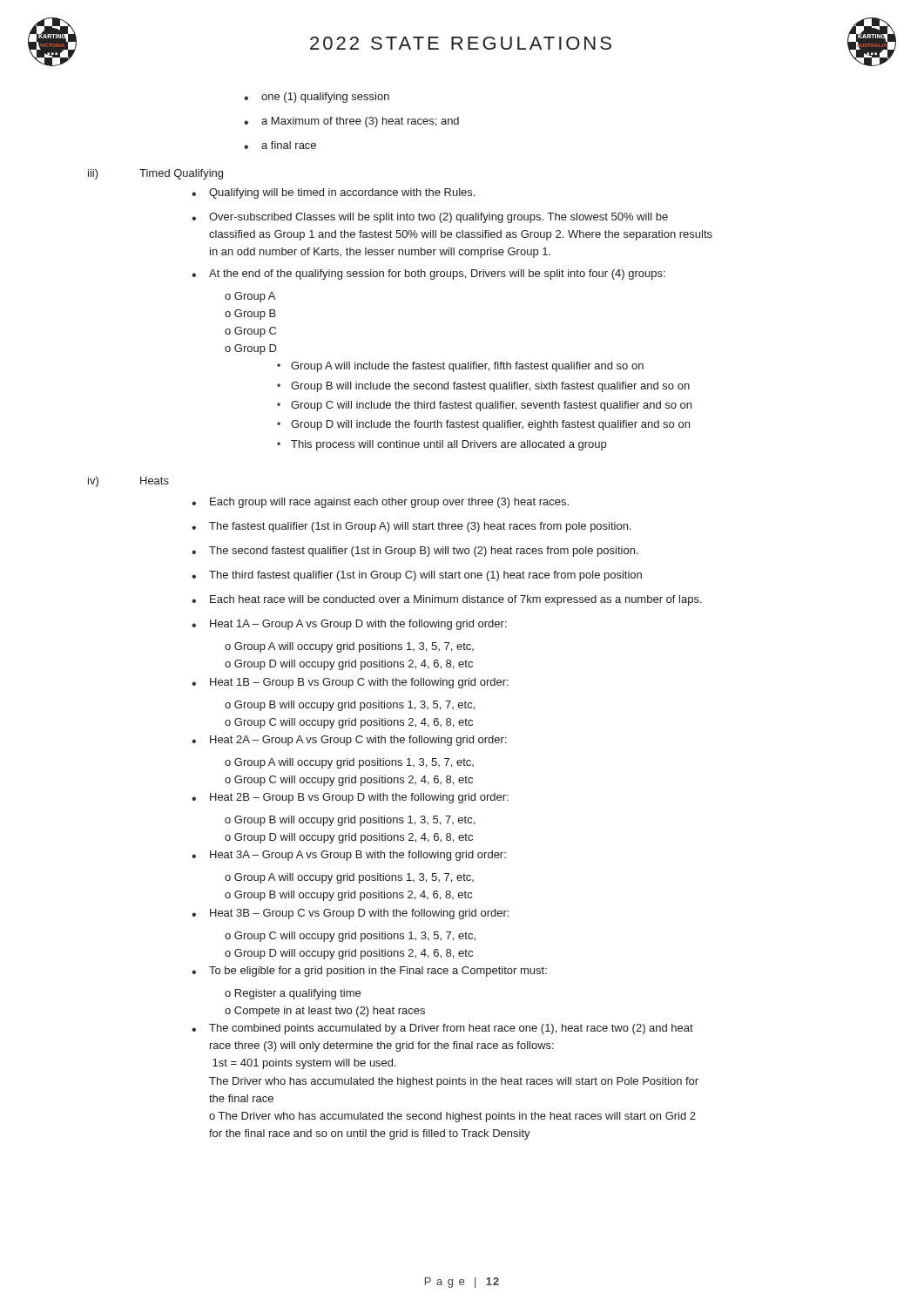Point to the block beginning "• Over-subscribed Classes will be split into two"
The image size is (924, 1307).
[x=452, y=235]
